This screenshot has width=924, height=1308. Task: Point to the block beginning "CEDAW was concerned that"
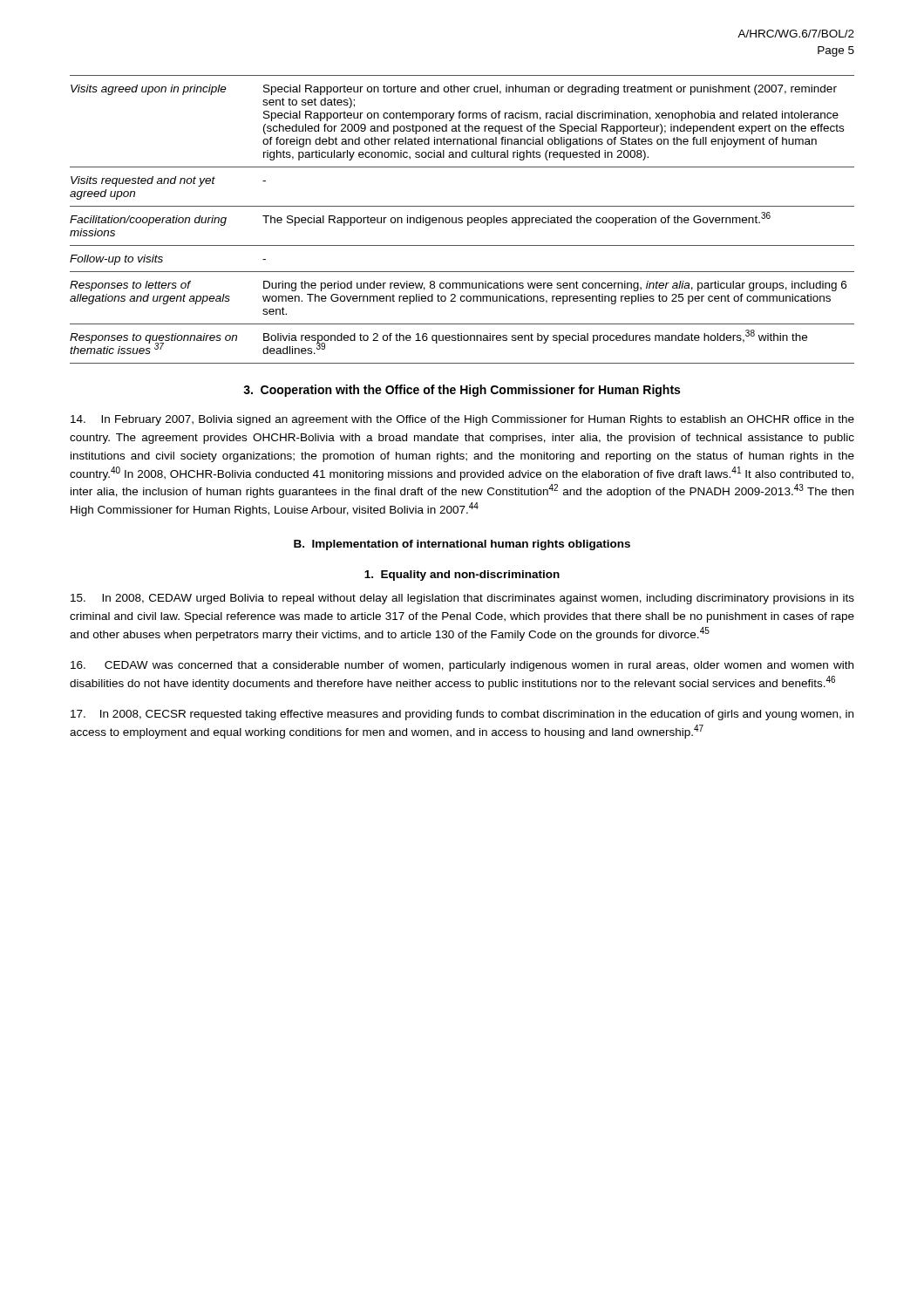pos(462,674)
